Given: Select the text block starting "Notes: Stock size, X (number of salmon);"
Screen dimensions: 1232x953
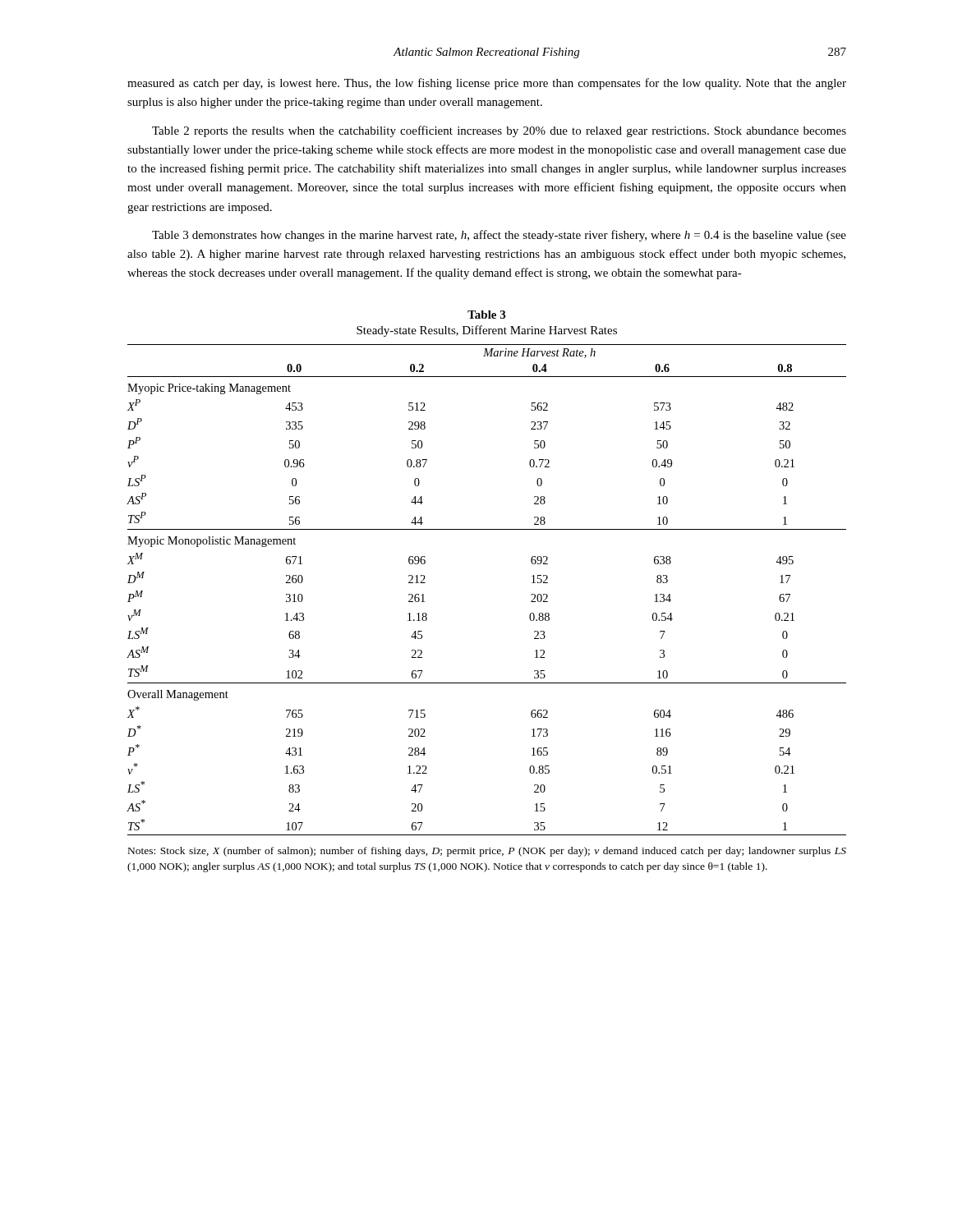Looking at the screenshot, I should click(x=487, y=858).
